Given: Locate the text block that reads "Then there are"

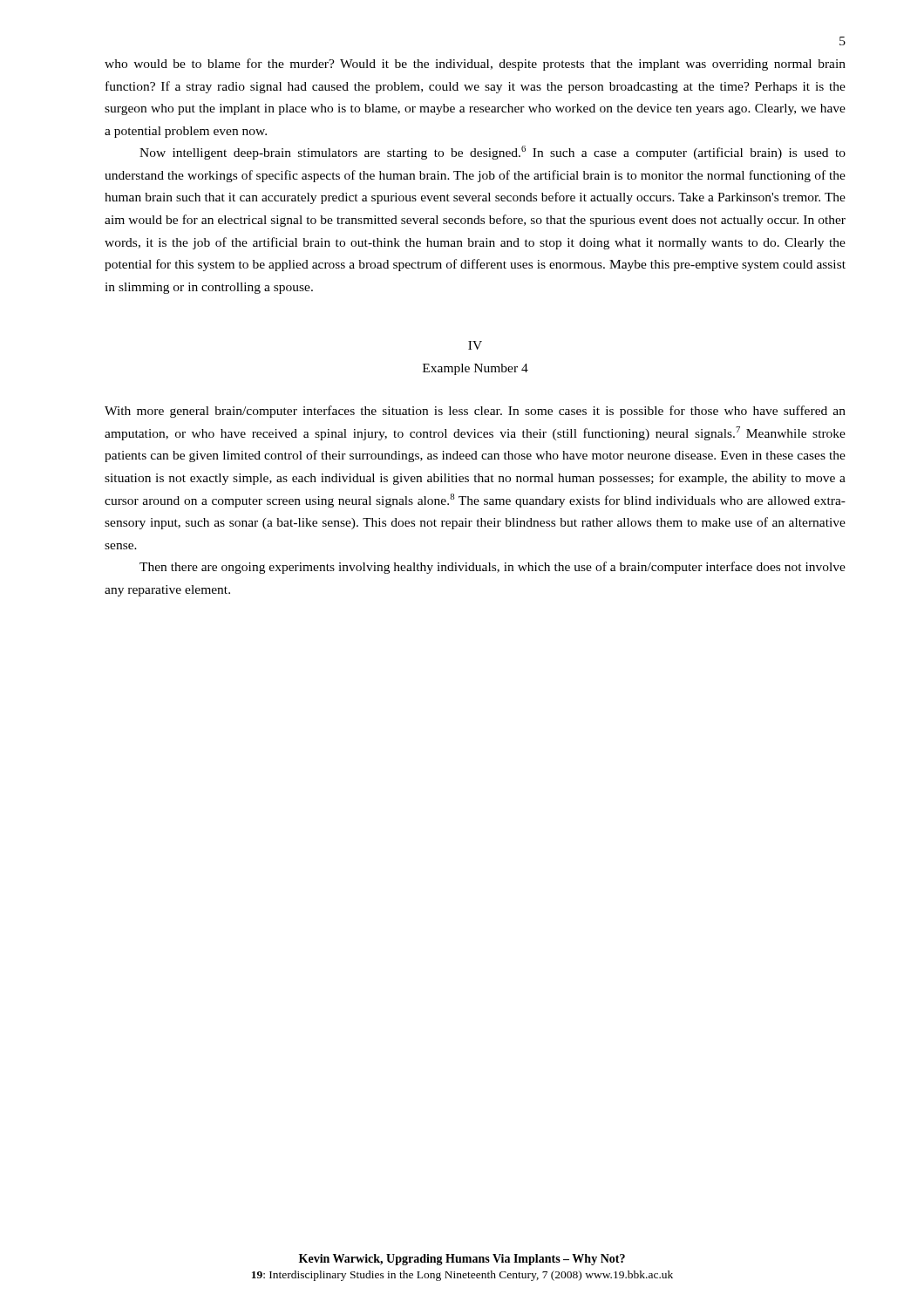Looking at the screenshot, I should (475, 578).
